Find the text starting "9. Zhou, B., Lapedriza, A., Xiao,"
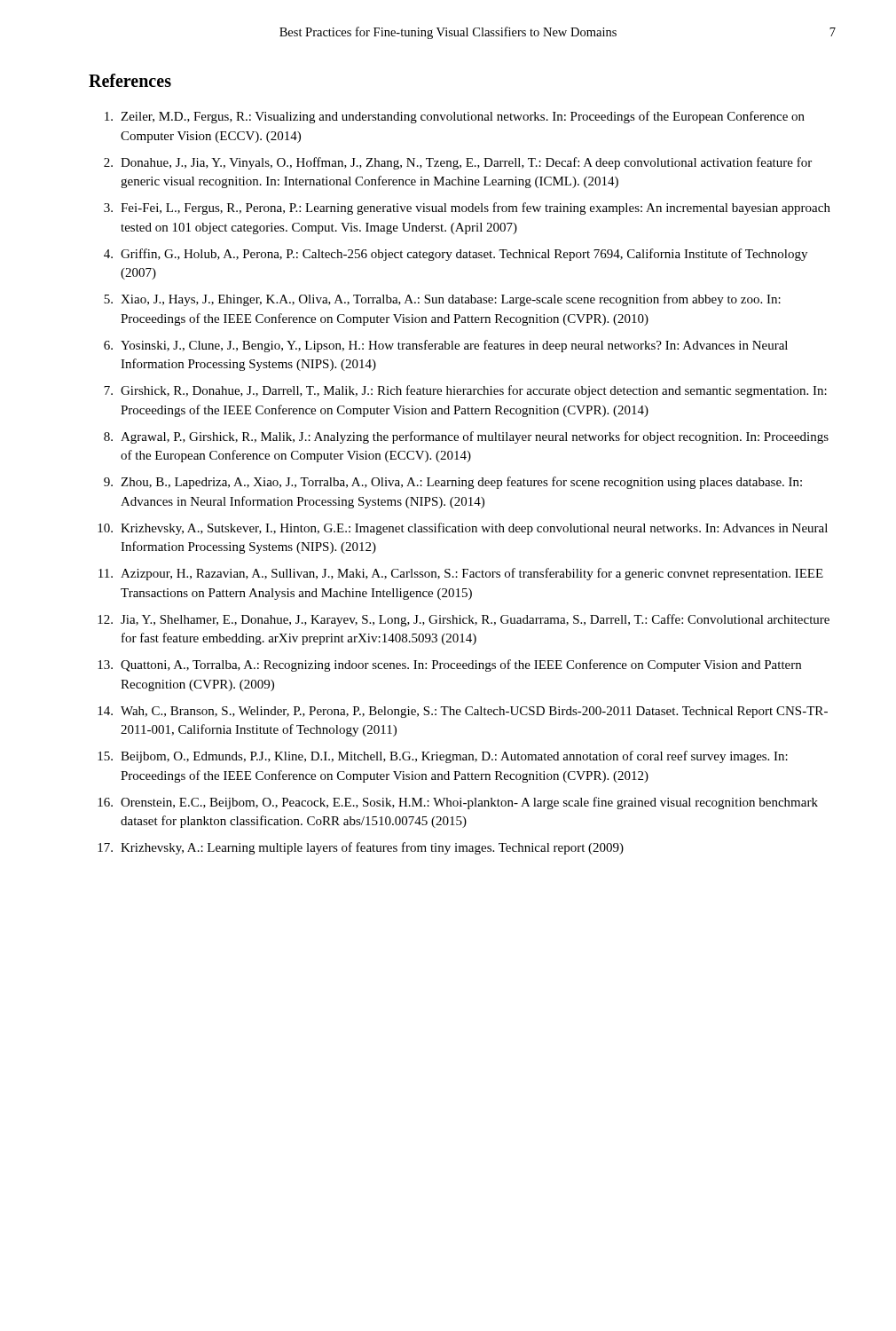Viewport: 896px width, 1331px height. click(x=462, y=492)
